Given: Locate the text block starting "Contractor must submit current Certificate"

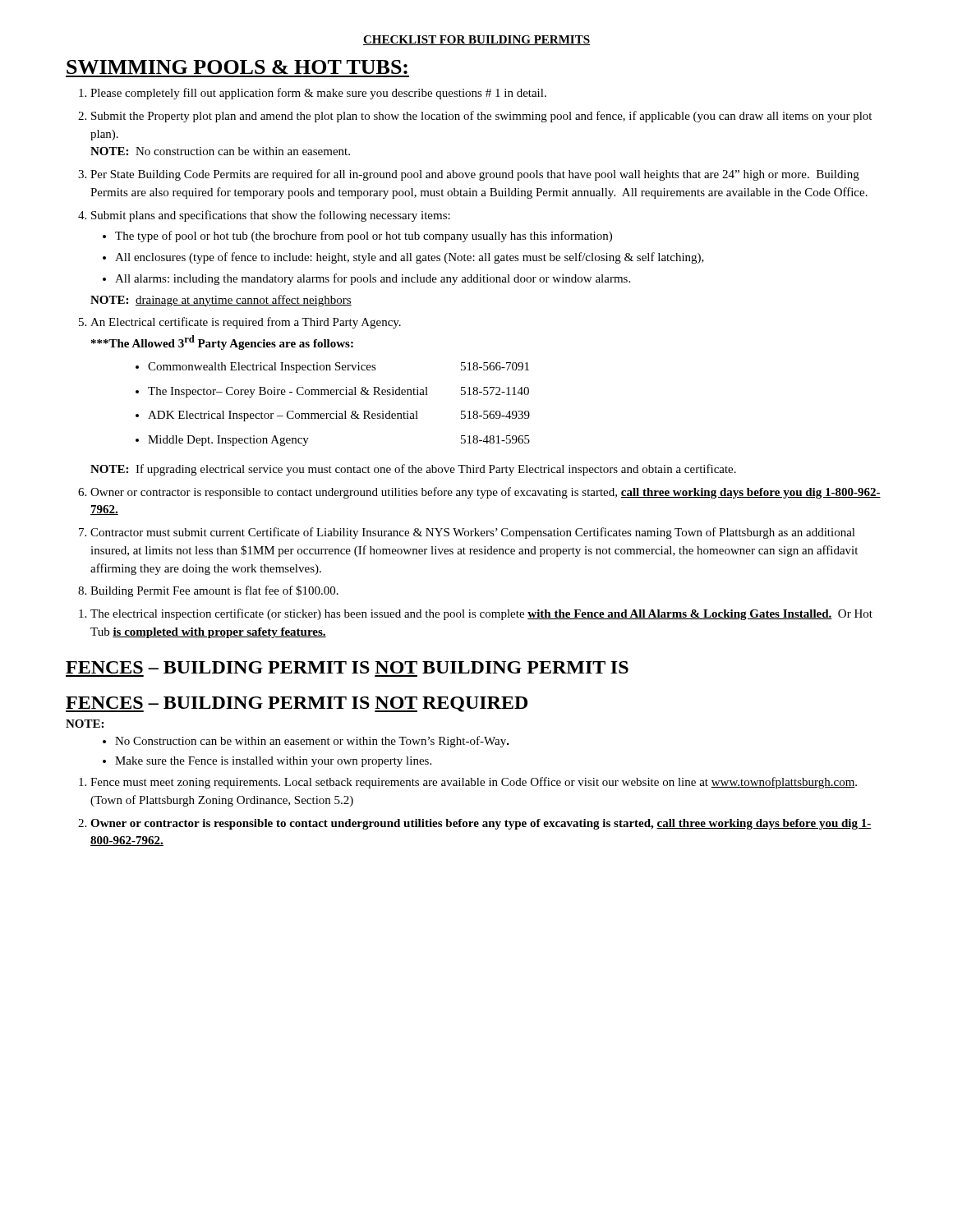Looking at the screenshot, I should tap(474, 550).
